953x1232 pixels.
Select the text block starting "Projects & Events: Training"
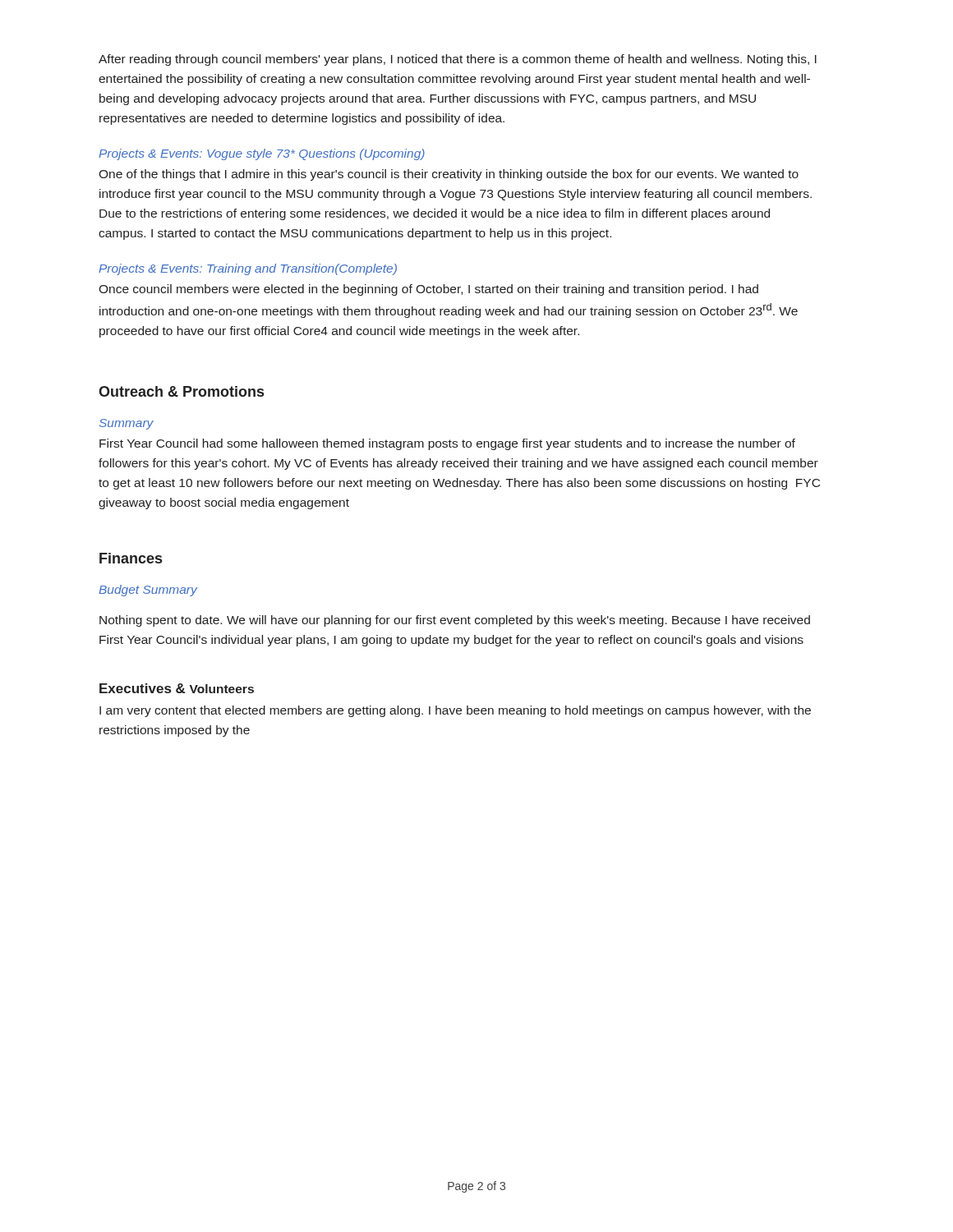(248, 268)
